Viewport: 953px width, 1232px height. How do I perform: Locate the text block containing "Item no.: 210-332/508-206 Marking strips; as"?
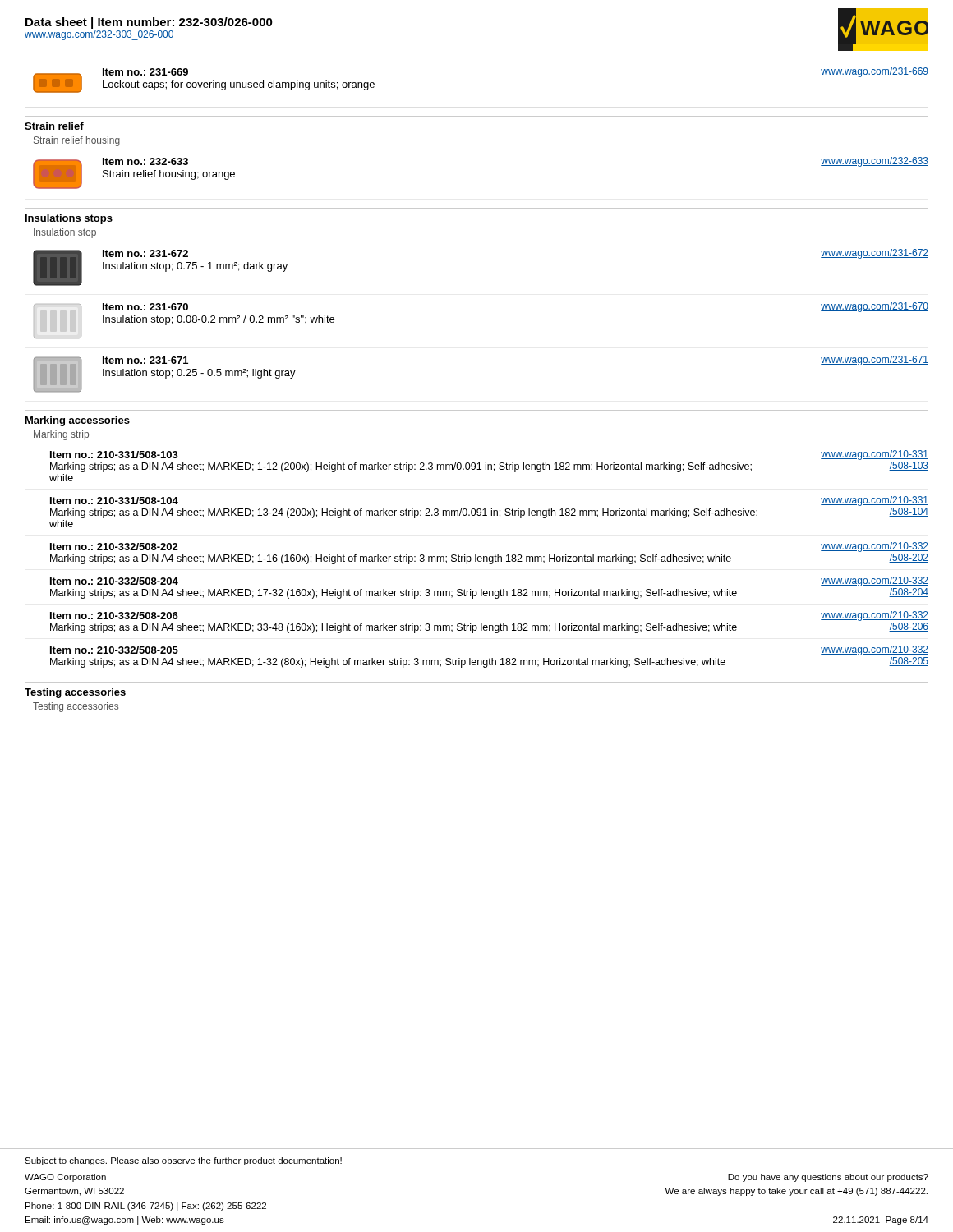(407, 621)
